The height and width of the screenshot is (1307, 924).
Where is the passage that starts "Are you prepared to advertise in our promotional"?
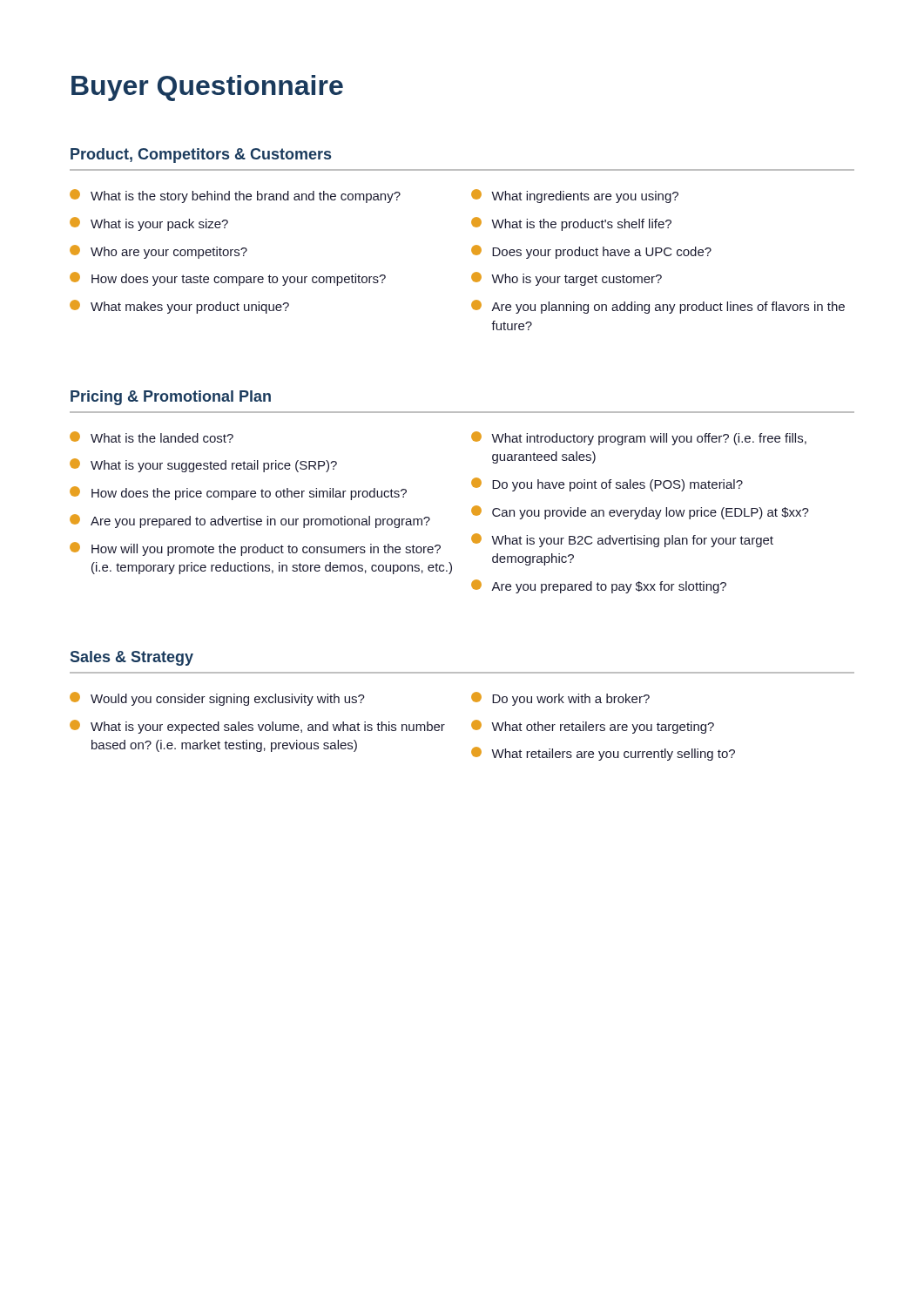[x=261, y=521]
